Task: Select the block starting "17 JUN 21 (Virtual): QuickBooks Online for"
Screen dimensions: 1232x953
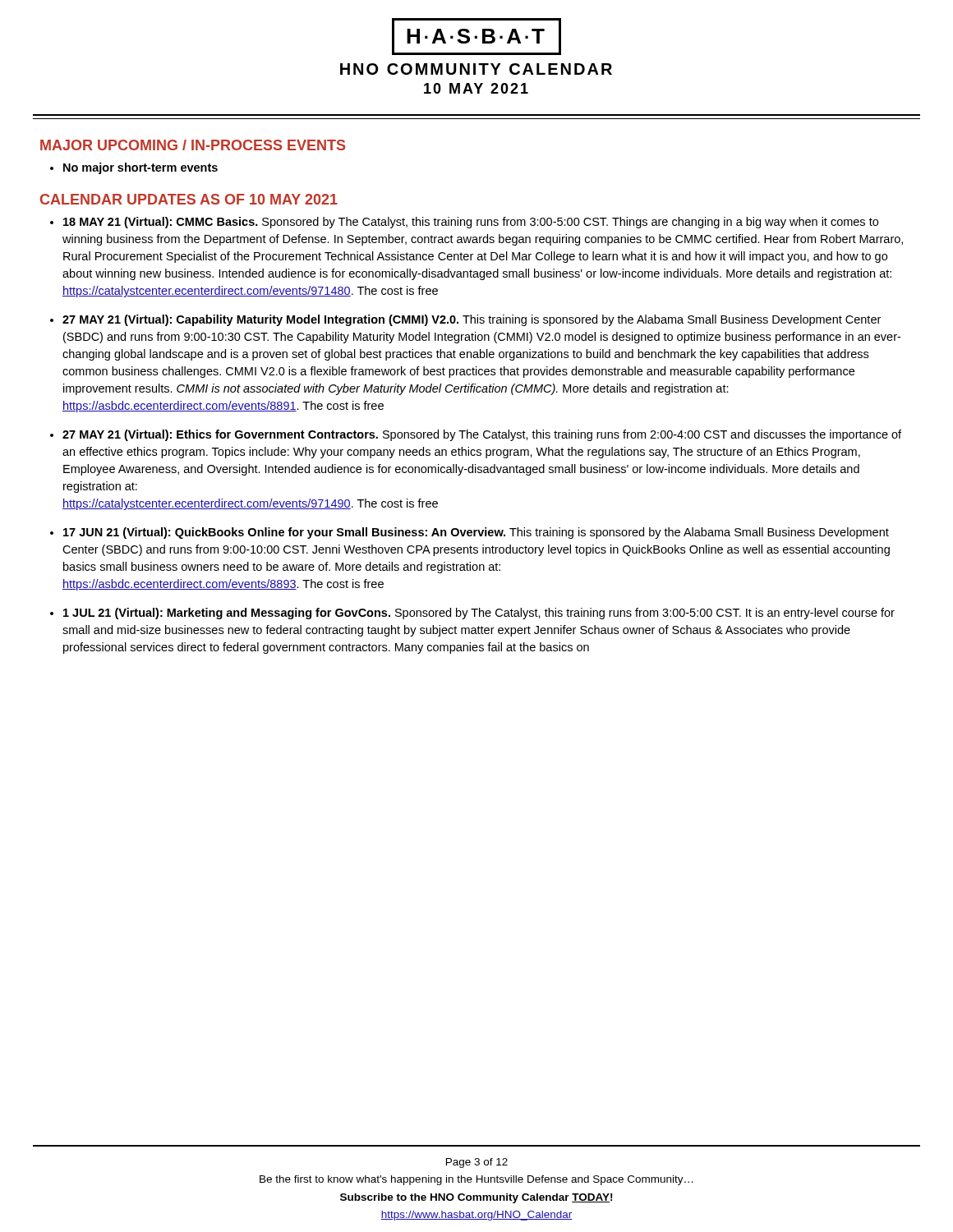Action: 488,559
